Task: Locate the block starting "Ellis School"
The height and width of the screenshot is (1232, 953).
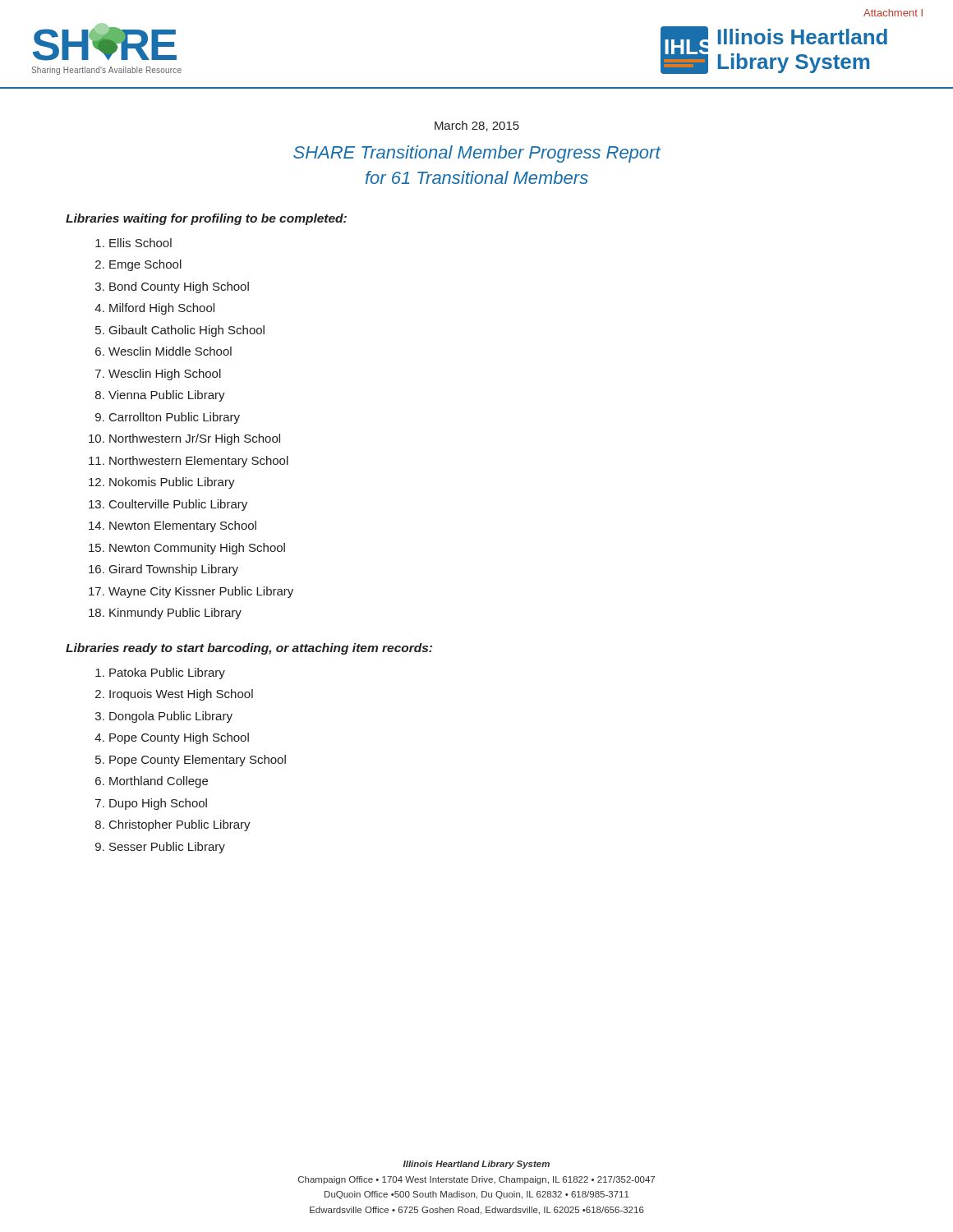Action: (x=140, y=242)
